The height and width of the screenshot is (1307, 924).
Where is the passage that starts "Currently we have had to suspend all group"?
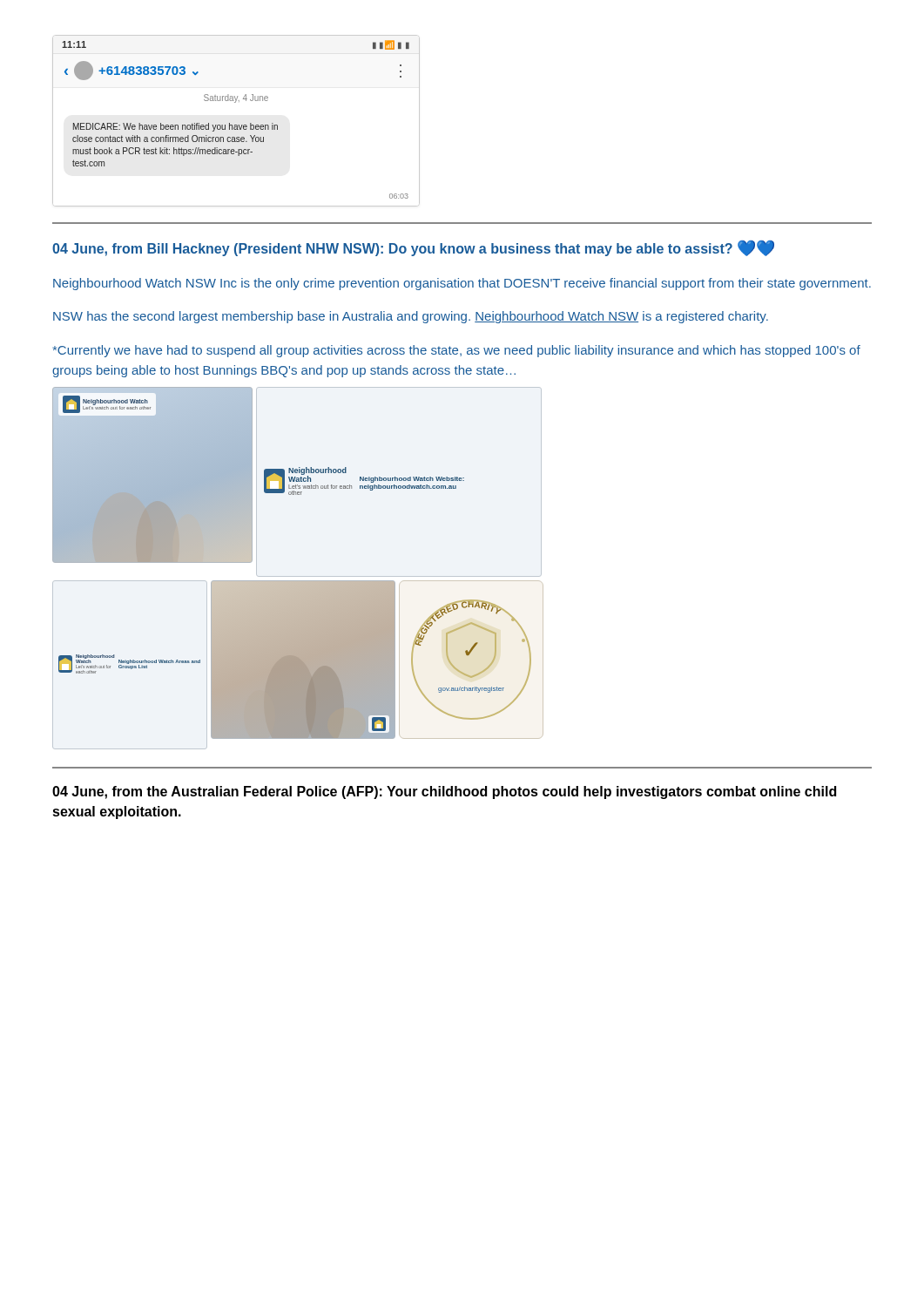tap(462, 360)
